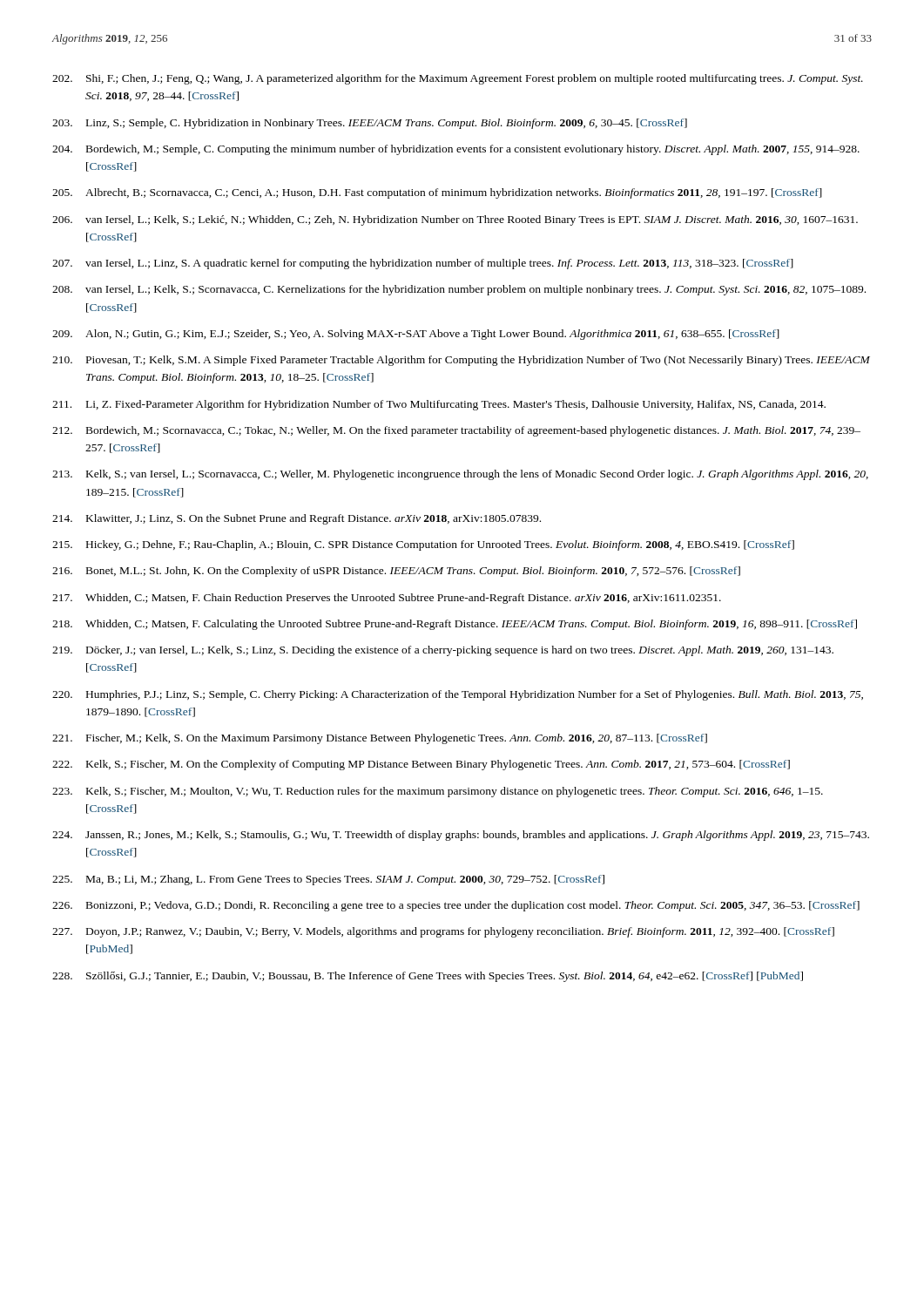
Task: Click the passage that begins "209. Alon, N.; Gutin, G.; Kim, E.J.;"
Action: [x=462, y=334]
